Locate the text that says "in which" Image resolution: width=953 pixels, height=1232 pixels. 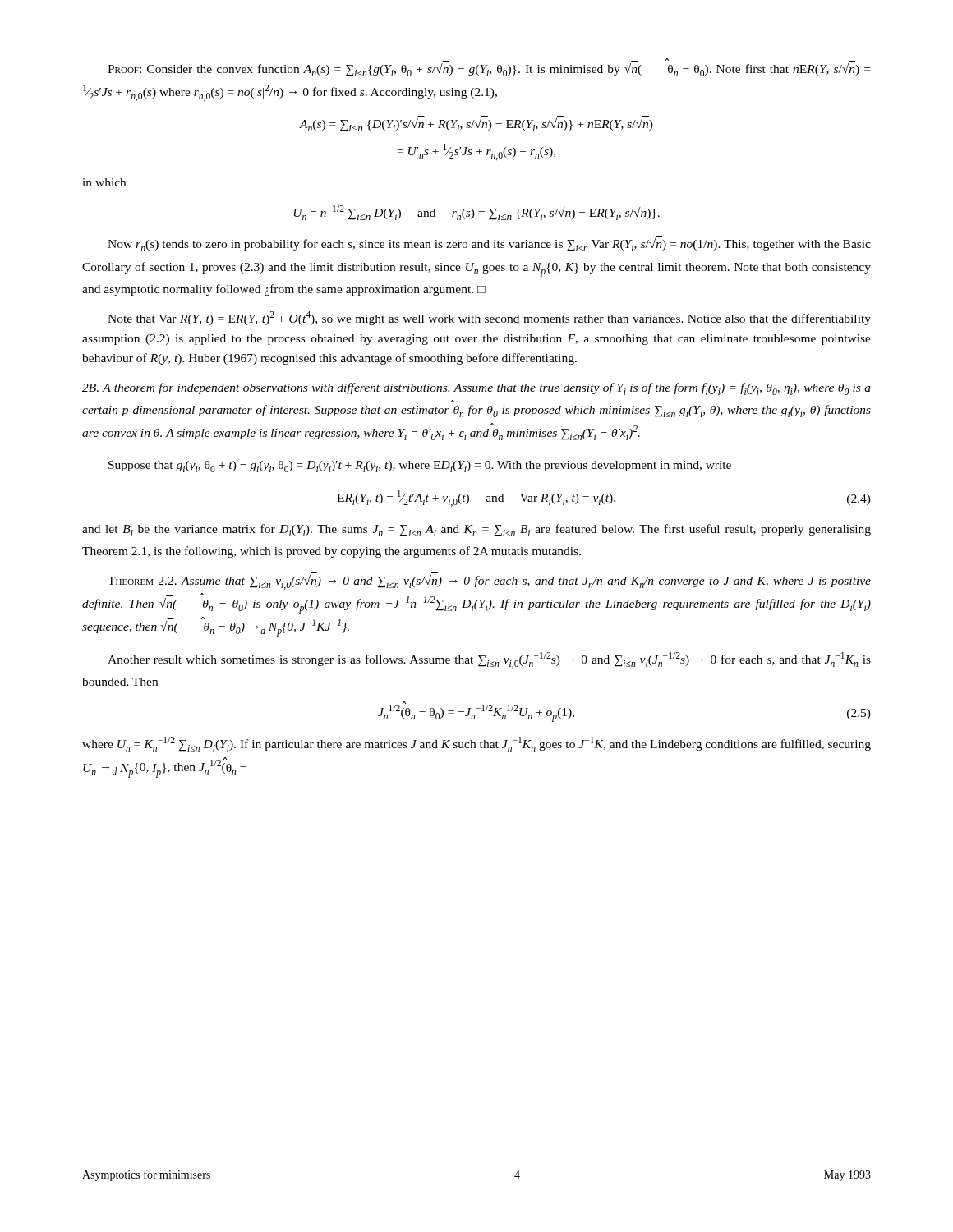[104, 182]
